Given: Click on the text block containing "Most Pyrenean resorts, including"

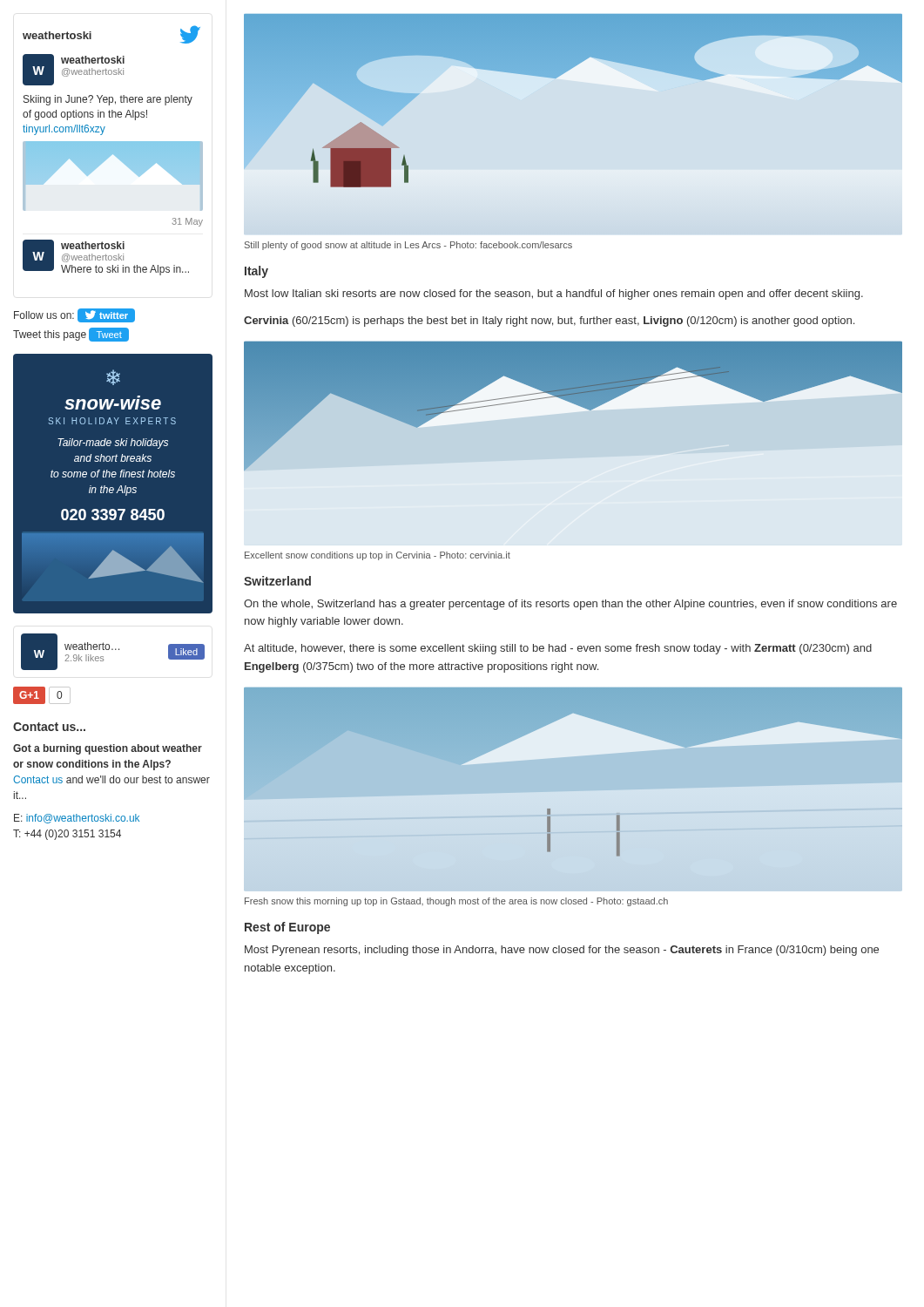Looking at the screenshot, I should tap(562, 958).
